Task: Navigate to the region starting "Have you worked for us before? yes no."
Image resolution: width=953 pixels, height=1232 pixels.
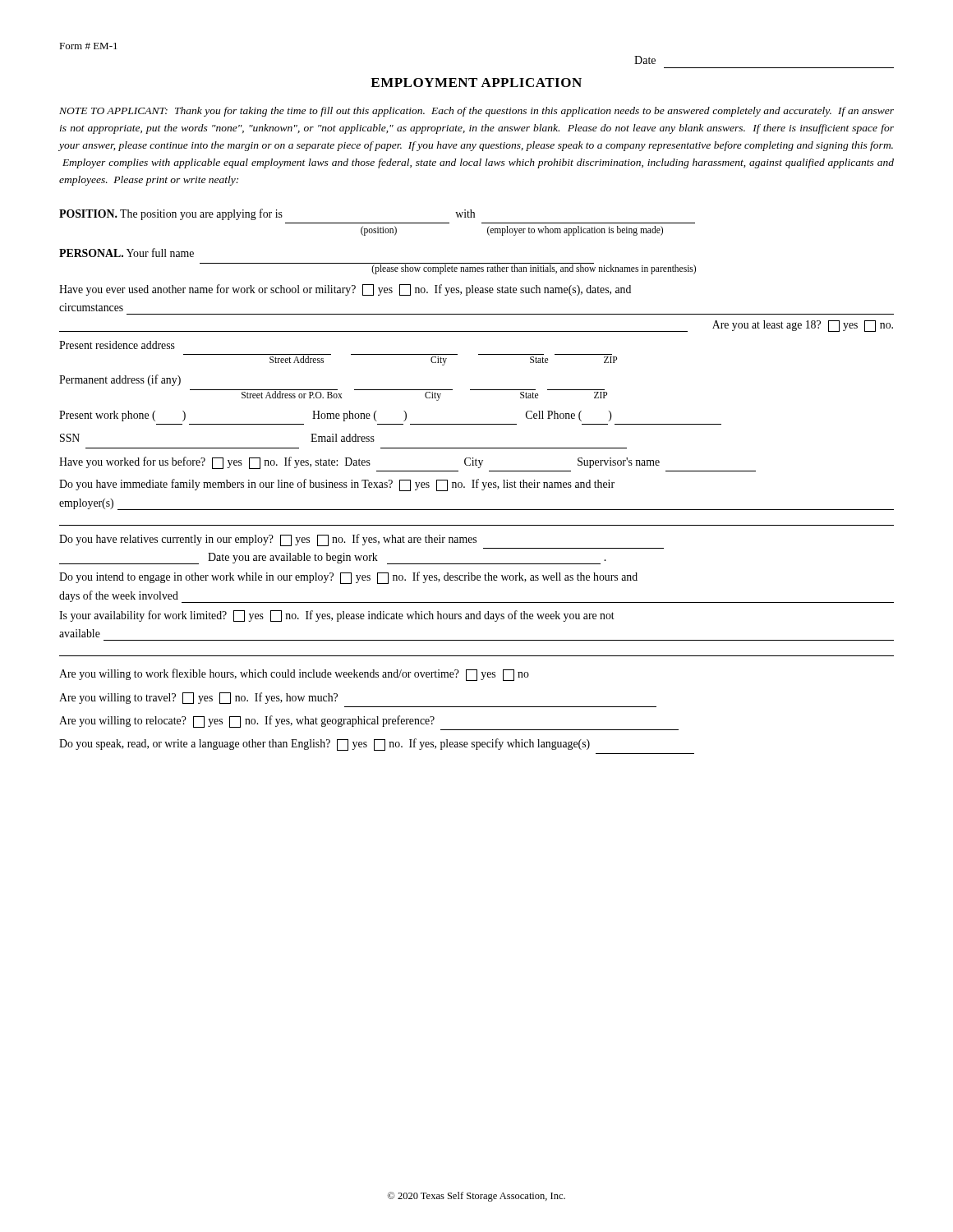Action: point(408,462)
